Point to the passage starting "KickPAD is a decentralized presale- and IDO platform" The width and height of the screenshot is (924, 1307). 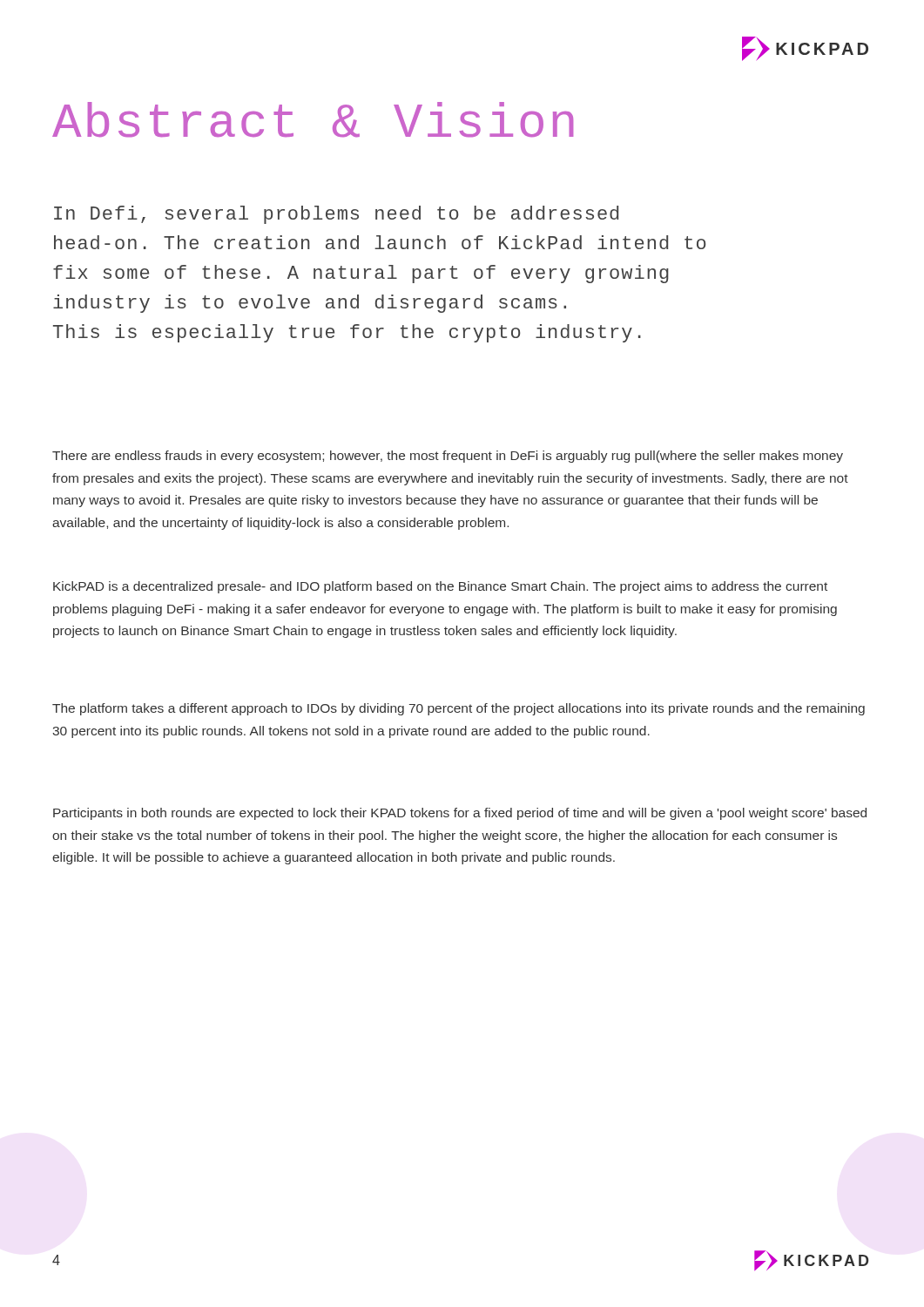point(445,608)
